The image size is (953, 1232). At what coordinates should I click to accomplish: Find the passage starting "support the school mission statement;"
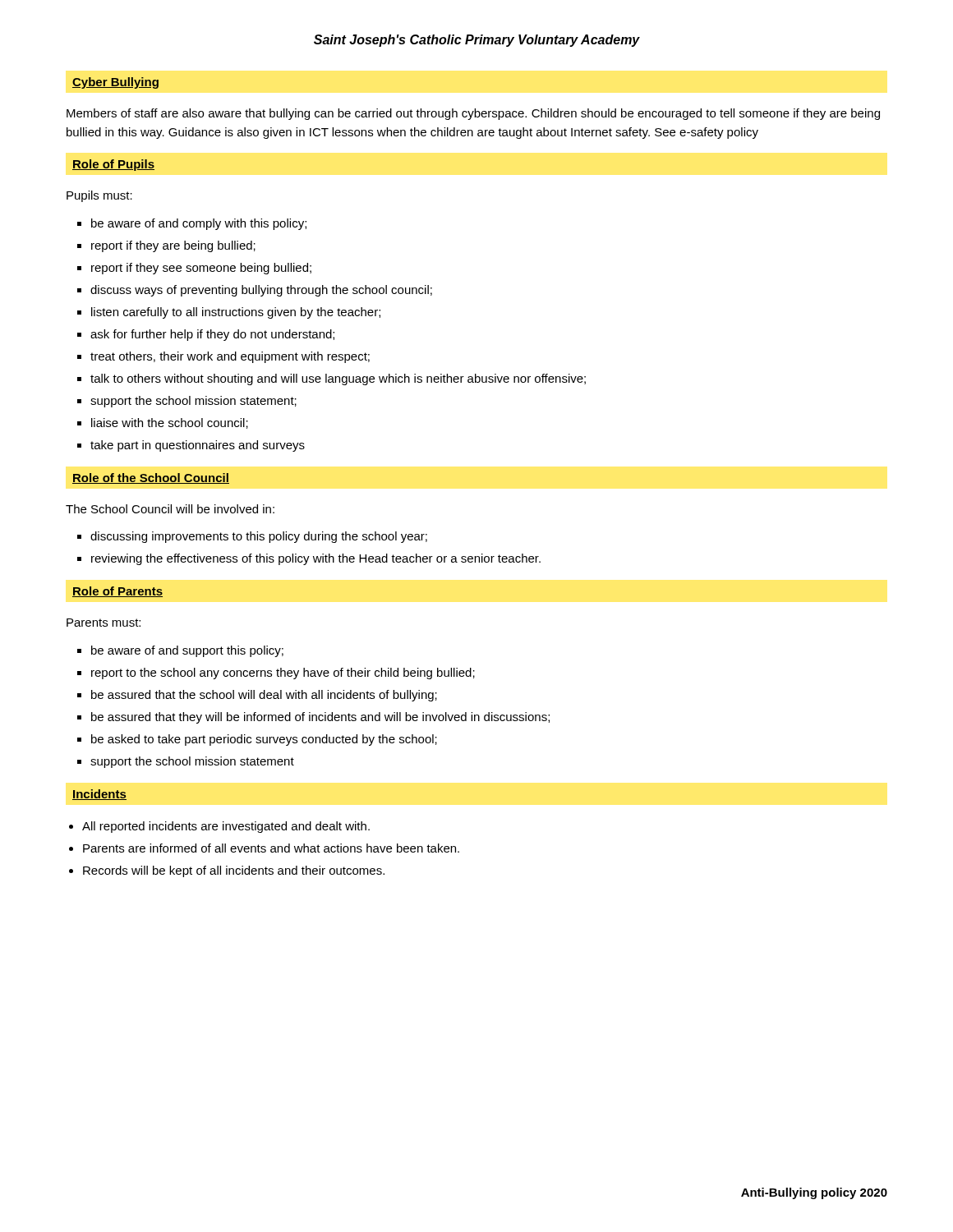[x=194, y=400]
